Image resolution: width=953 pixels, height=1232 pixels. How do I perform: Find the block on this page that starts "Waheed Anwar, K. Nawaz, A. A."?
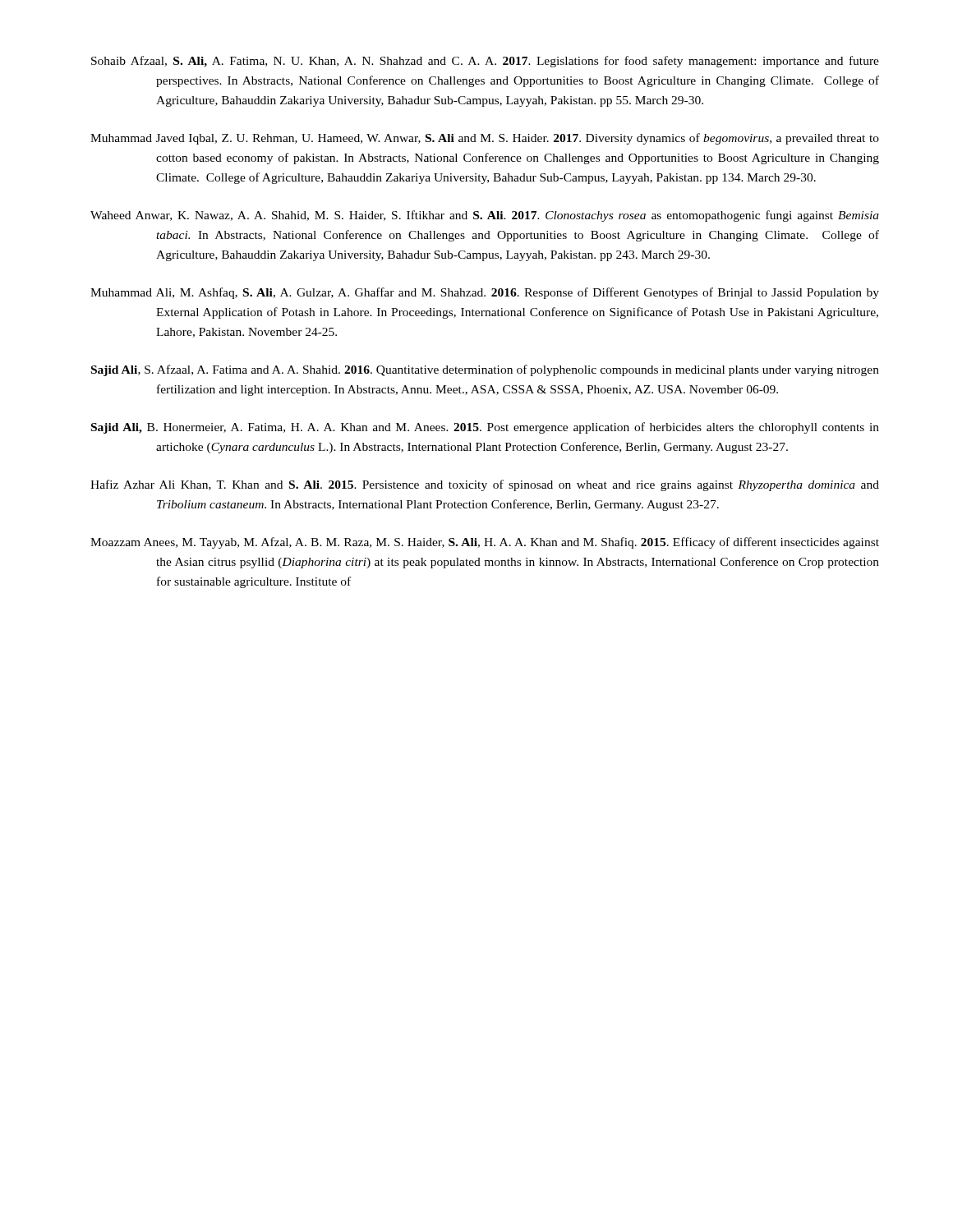485,235
